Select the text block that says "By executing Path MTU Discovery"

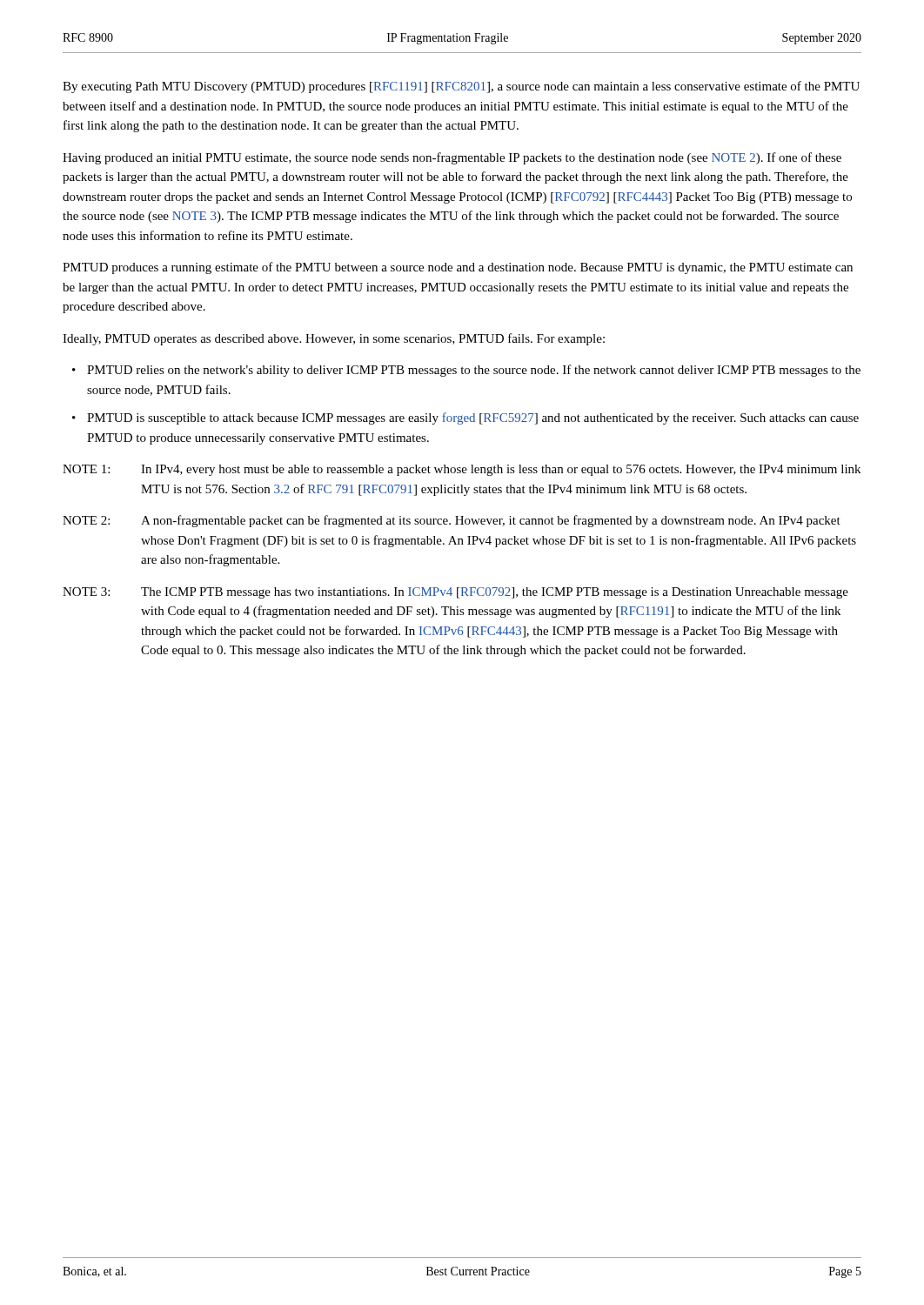pos(462,106)
